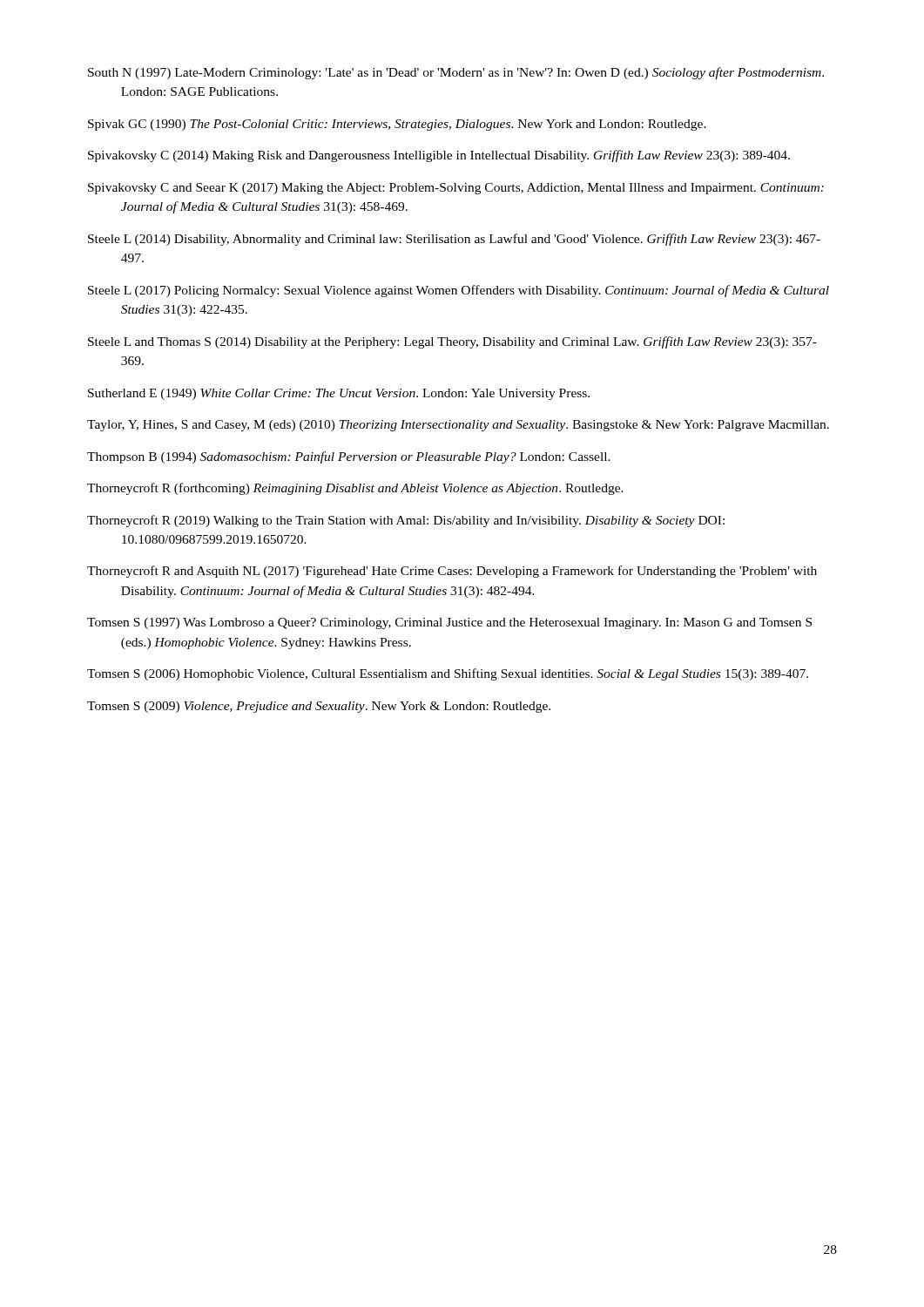Find the passage starting "Spivakovsky C and Seear K (2017)"
Screen dimensions: 1307x924
pos(456,197)
